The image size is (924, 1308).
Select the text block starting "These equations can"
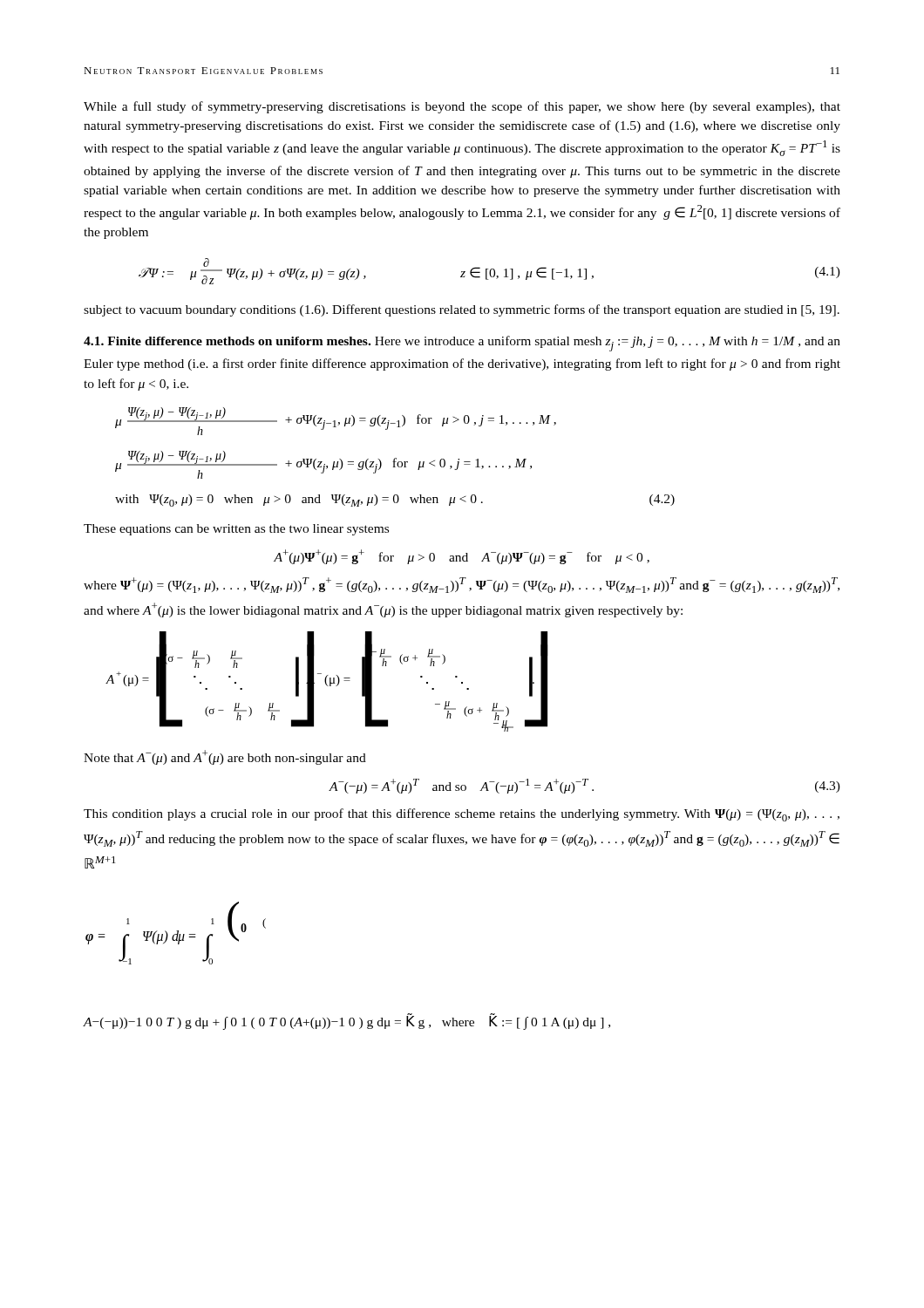pyautogui.click(x=237, y=528)
